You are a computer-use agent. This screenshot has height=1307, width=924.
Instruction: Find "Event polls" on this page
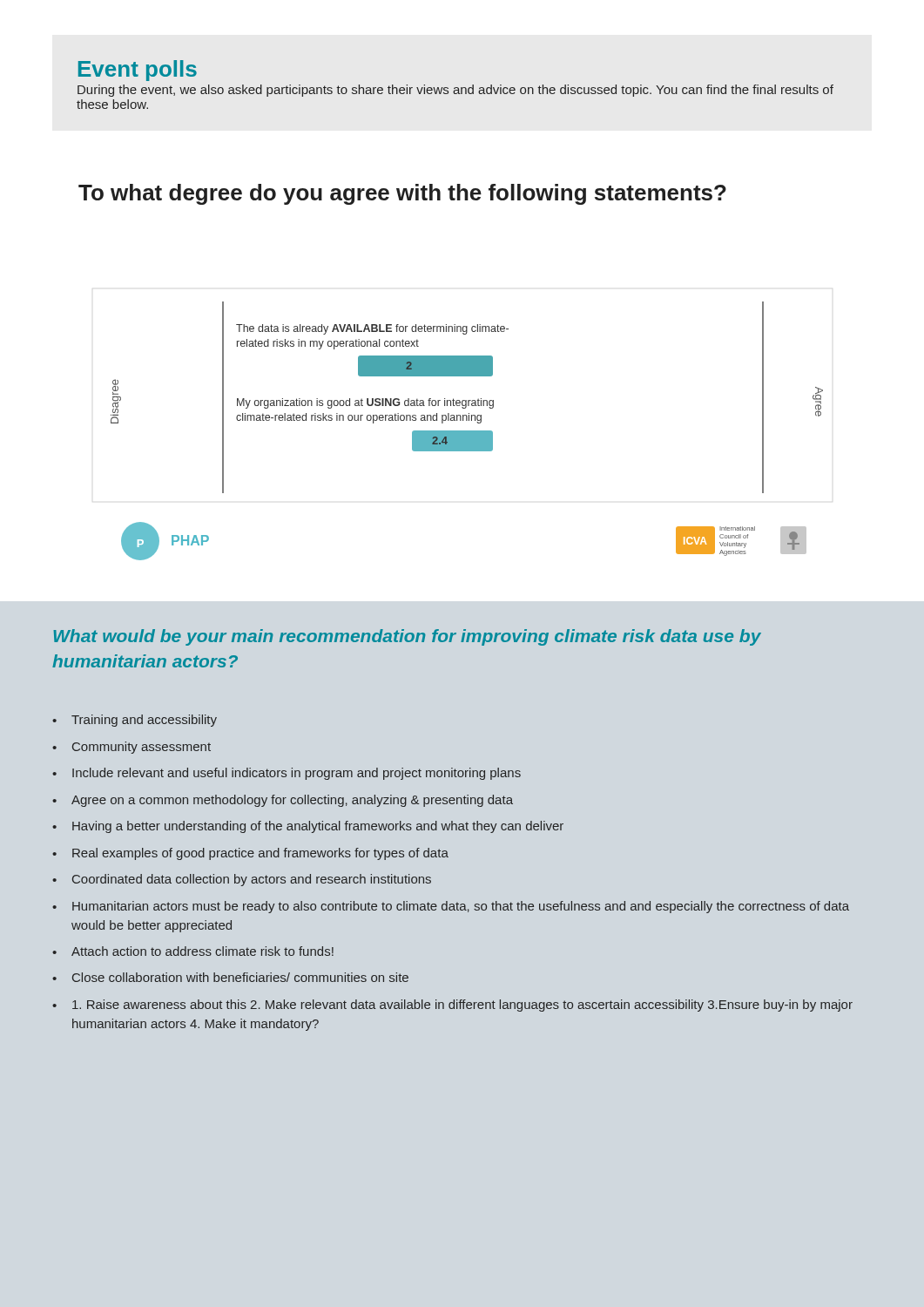pos(138,71)
